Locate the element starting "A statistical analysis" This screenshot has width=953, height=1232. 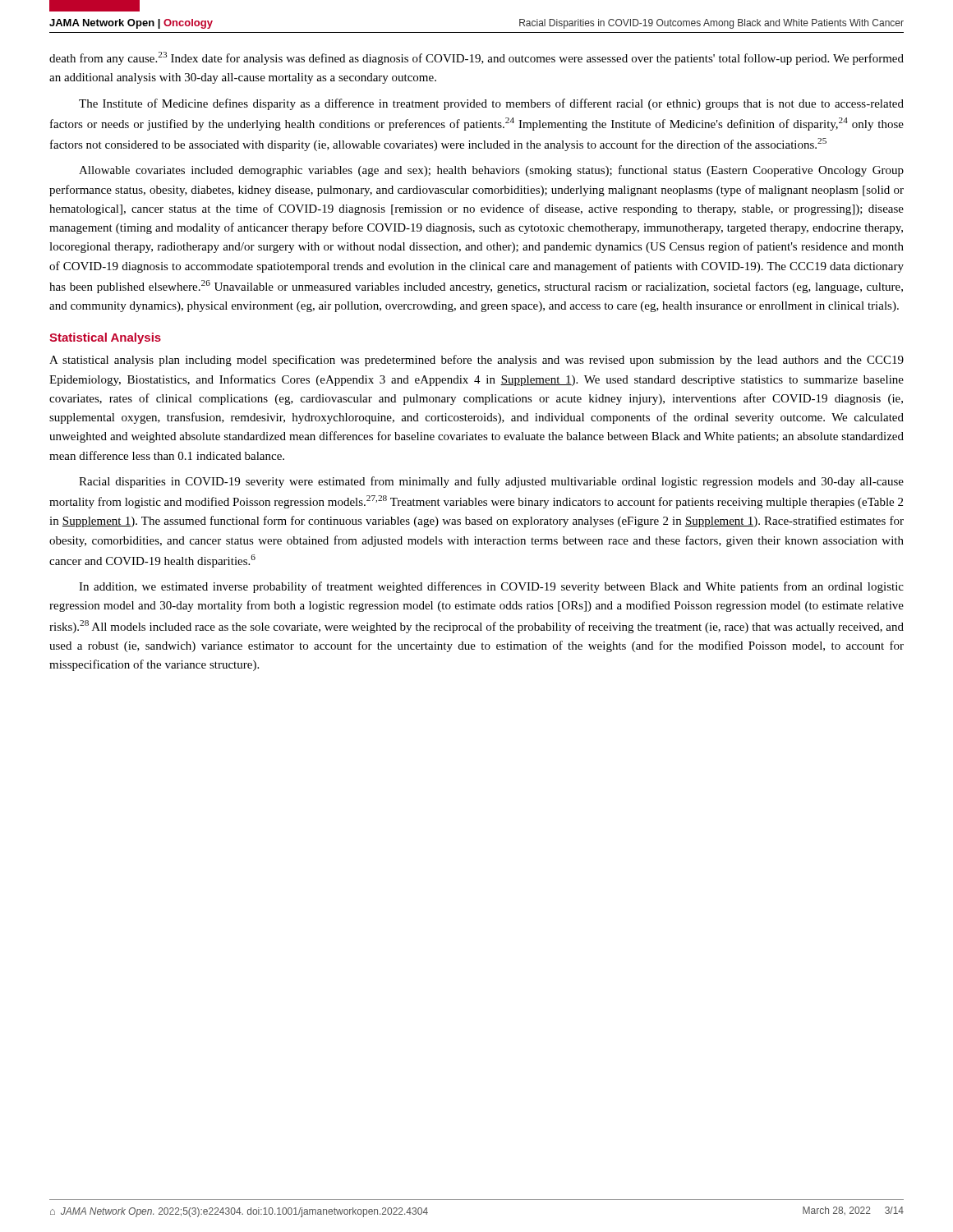point(476,513)
